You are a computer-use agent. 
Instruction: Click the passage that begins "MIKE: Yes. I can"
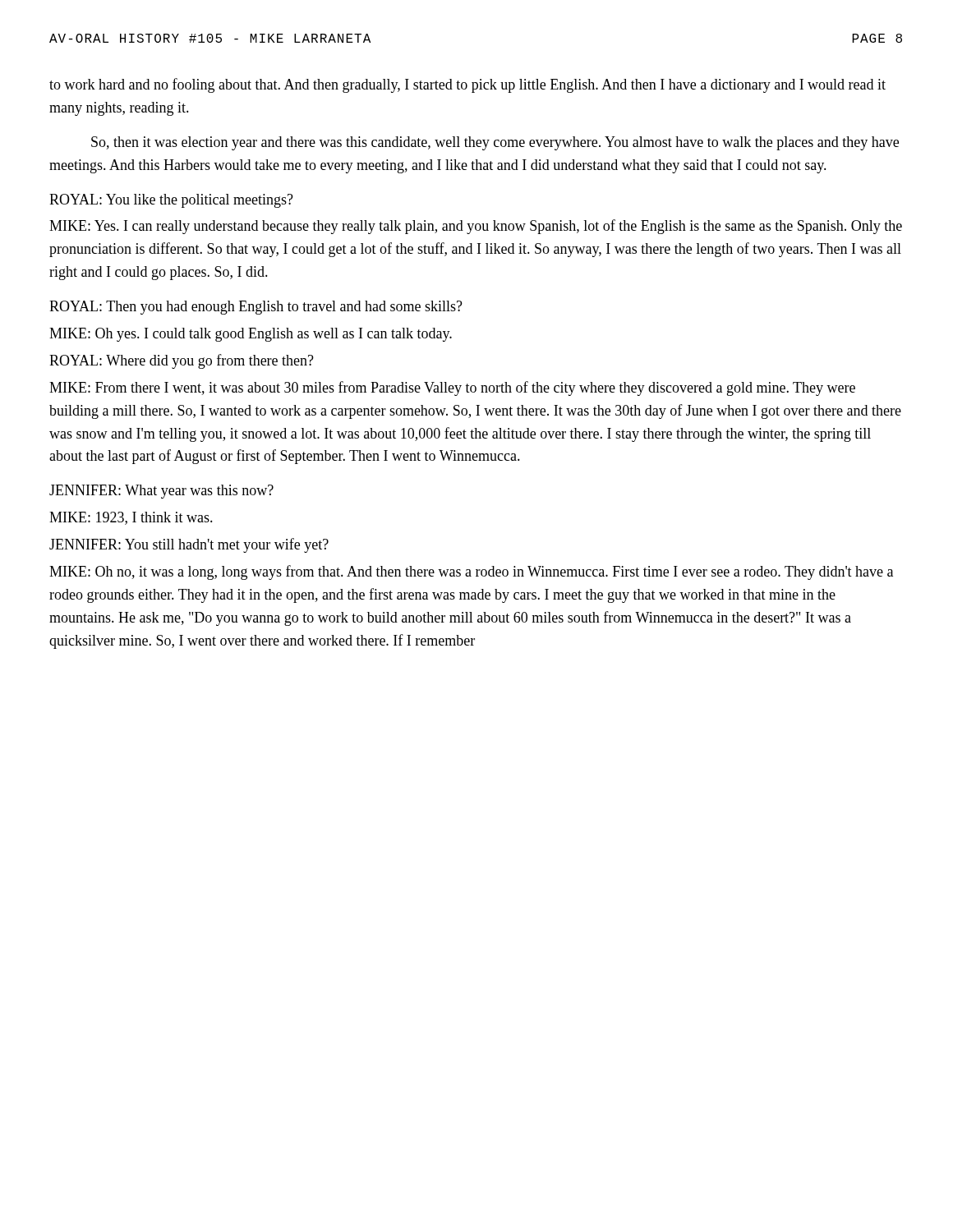pyautogui.click(x=476, y=250)
